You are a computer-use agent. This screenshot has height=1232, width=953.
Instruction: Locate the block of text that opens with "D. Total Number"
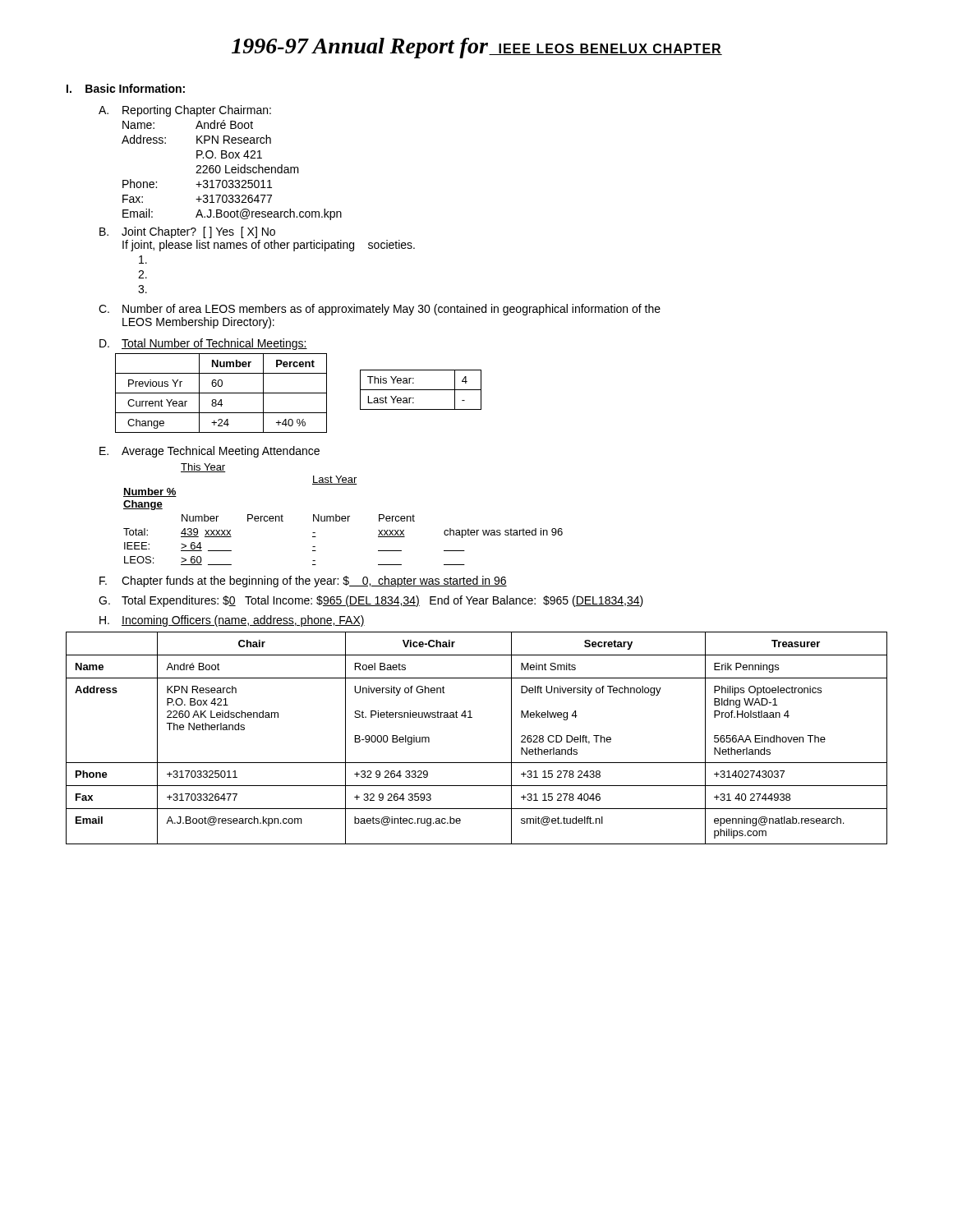pos(203,344)
